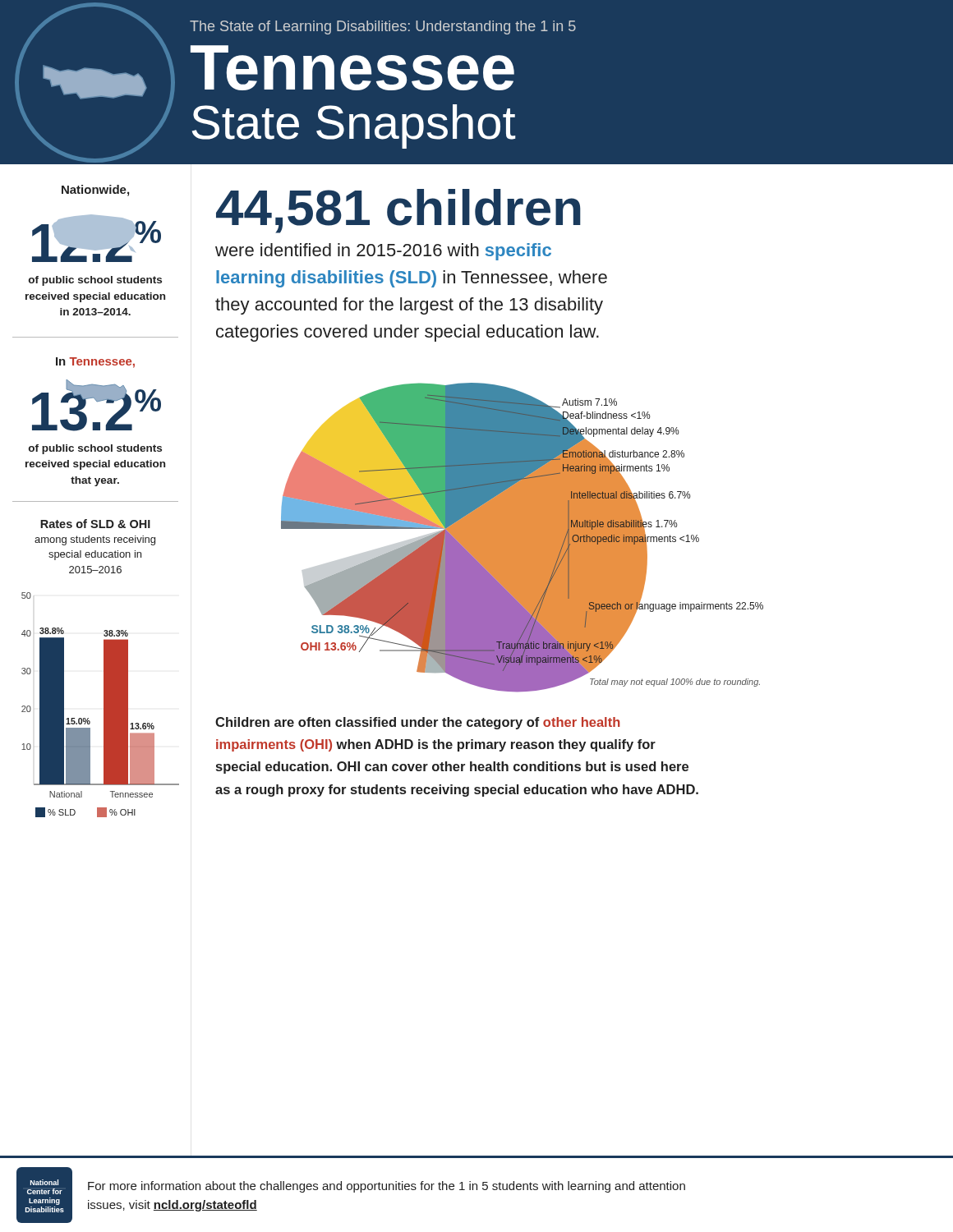Select the title

399,208
